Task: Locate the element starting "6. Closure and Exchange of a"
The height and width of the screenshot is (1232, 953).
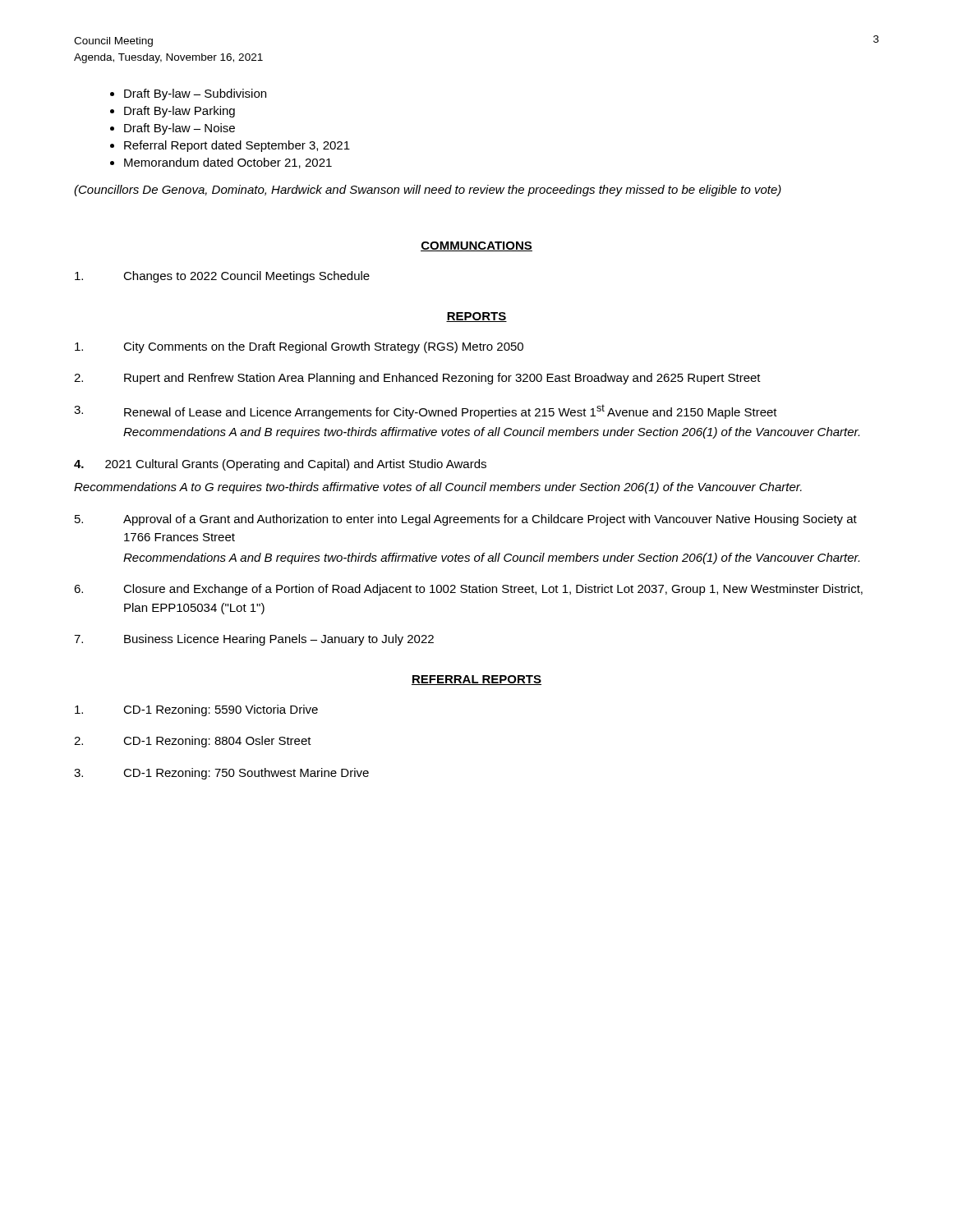Action: tap(476, 598)
